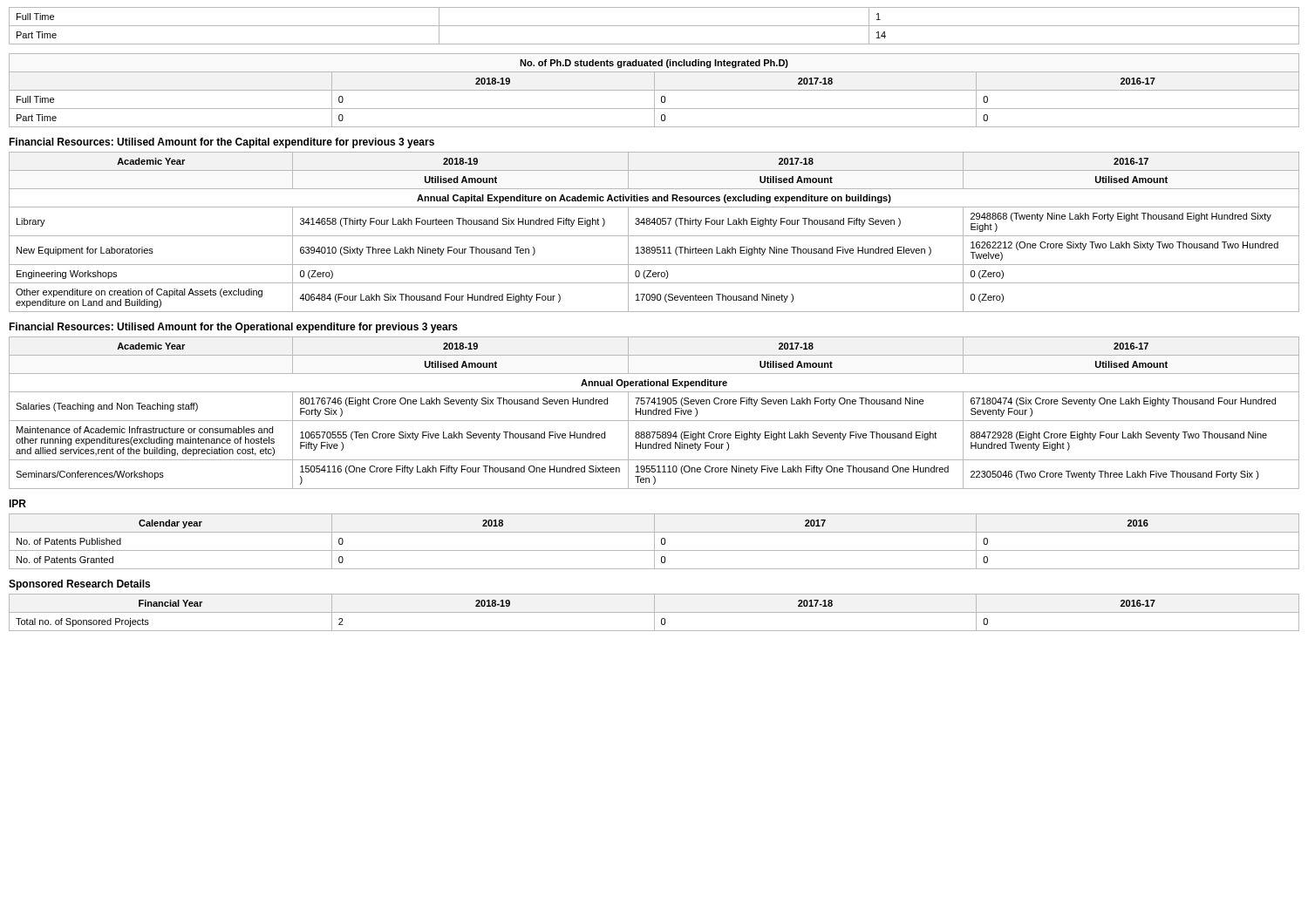Select the table that reads "Total no. of Sponsored Projects"

pyautogui.click(x=654, y=612)
